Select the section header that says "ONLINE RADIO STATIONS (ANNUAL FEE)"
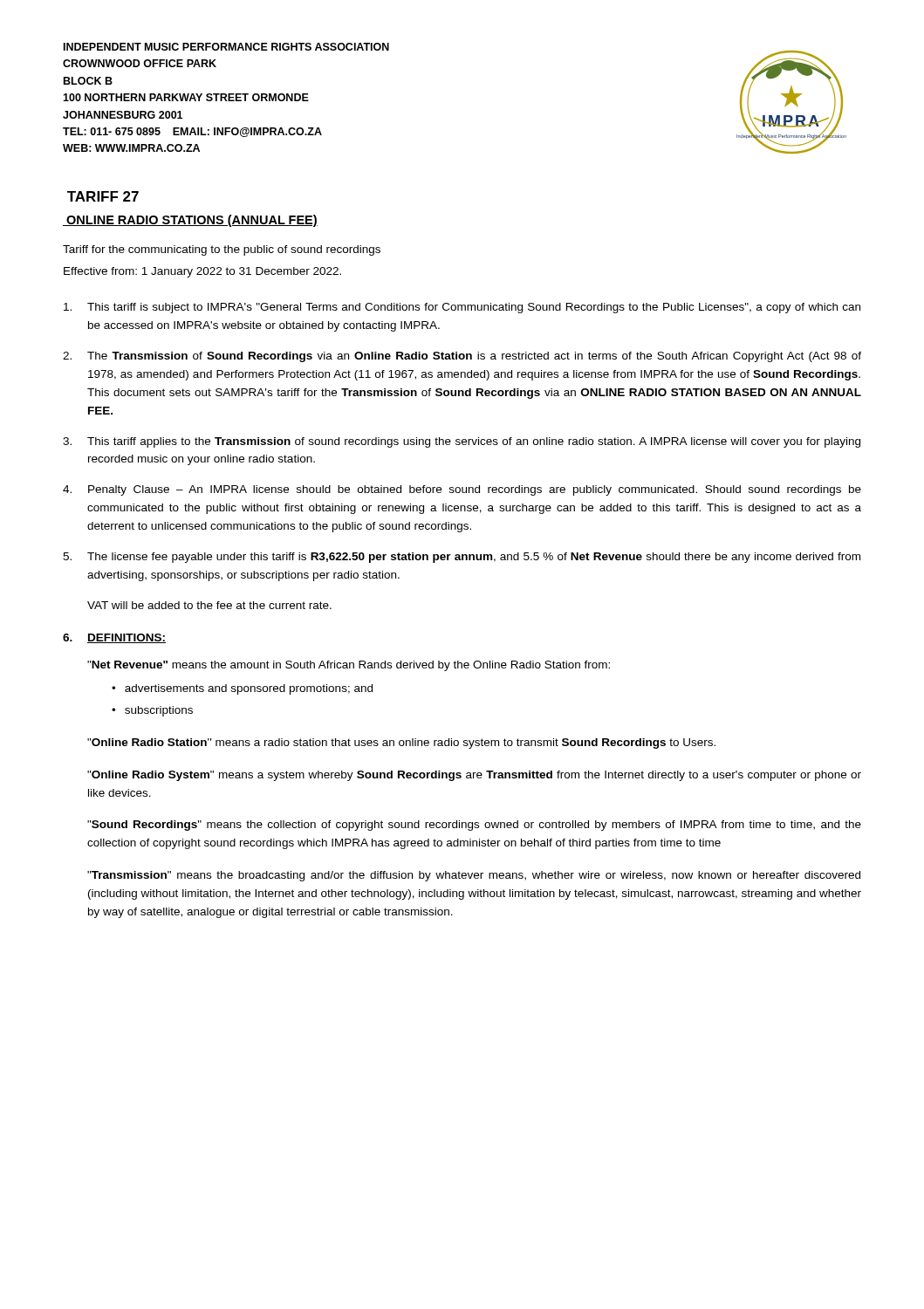Viewport: 924px width, 1309px height. coord(190,220)
